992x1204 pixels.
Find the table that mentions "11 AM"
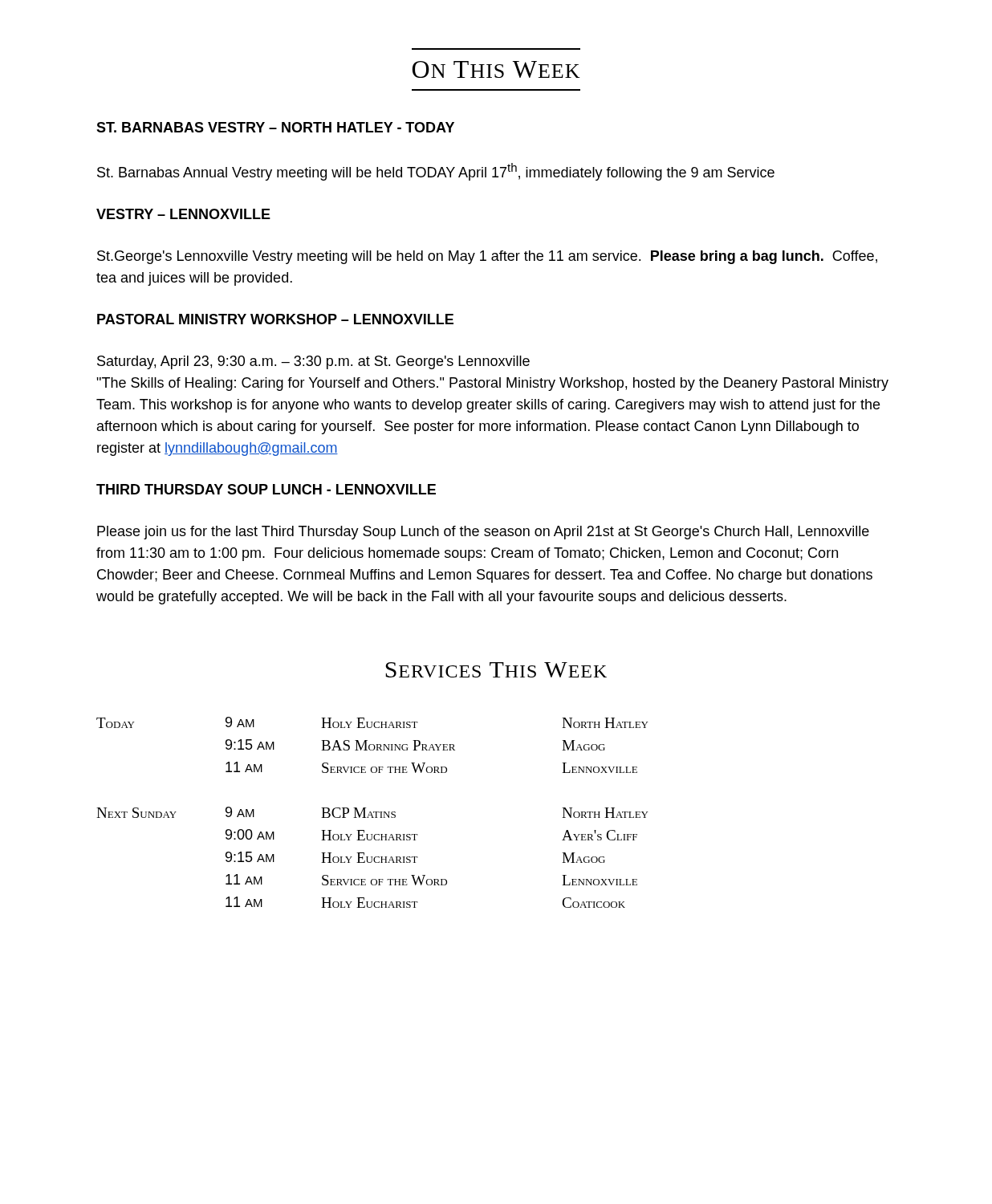coord(496,813)
